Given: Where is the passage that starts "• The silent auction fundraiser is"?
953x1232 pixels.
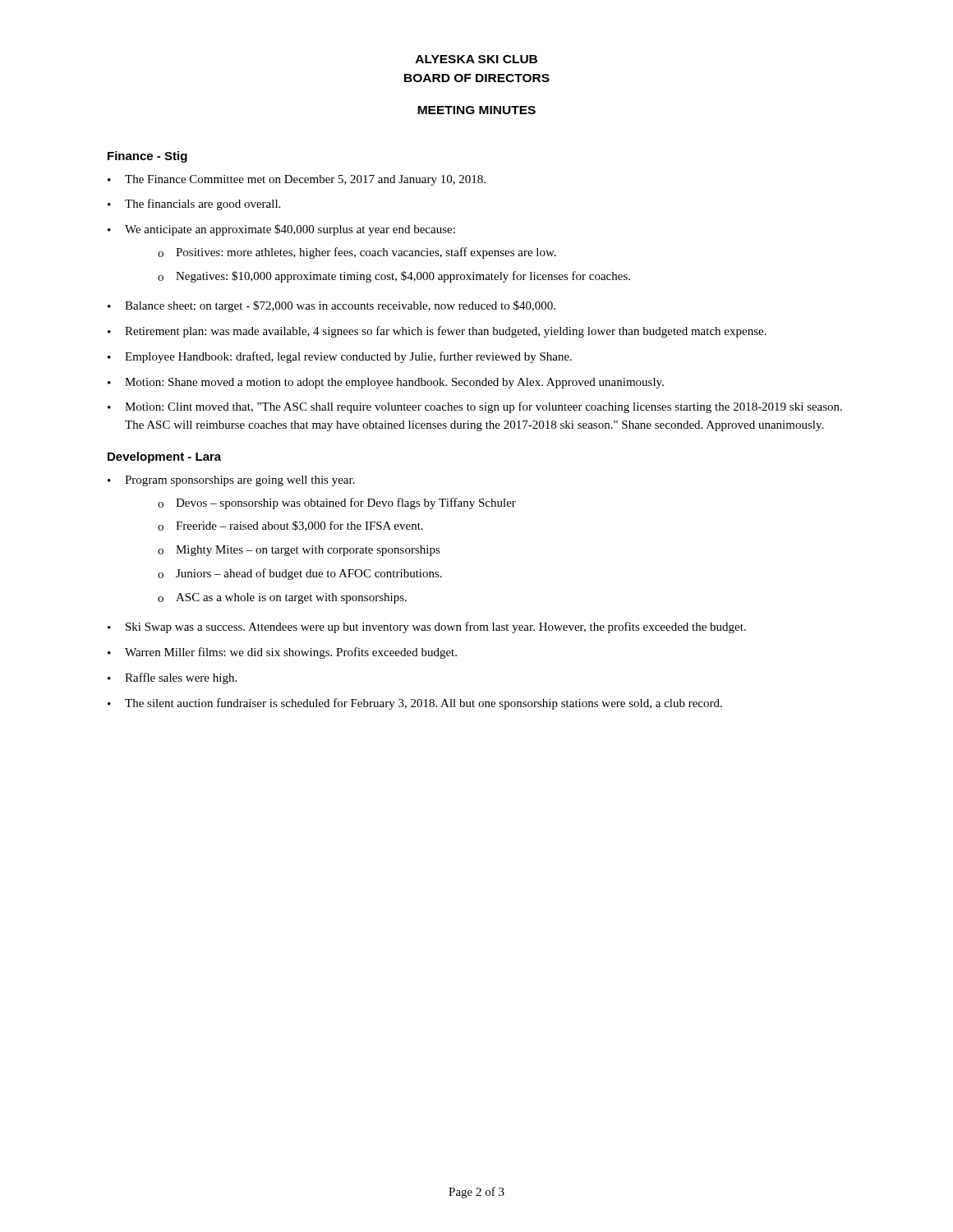Looking at the screenshot, I should point(476,704).
